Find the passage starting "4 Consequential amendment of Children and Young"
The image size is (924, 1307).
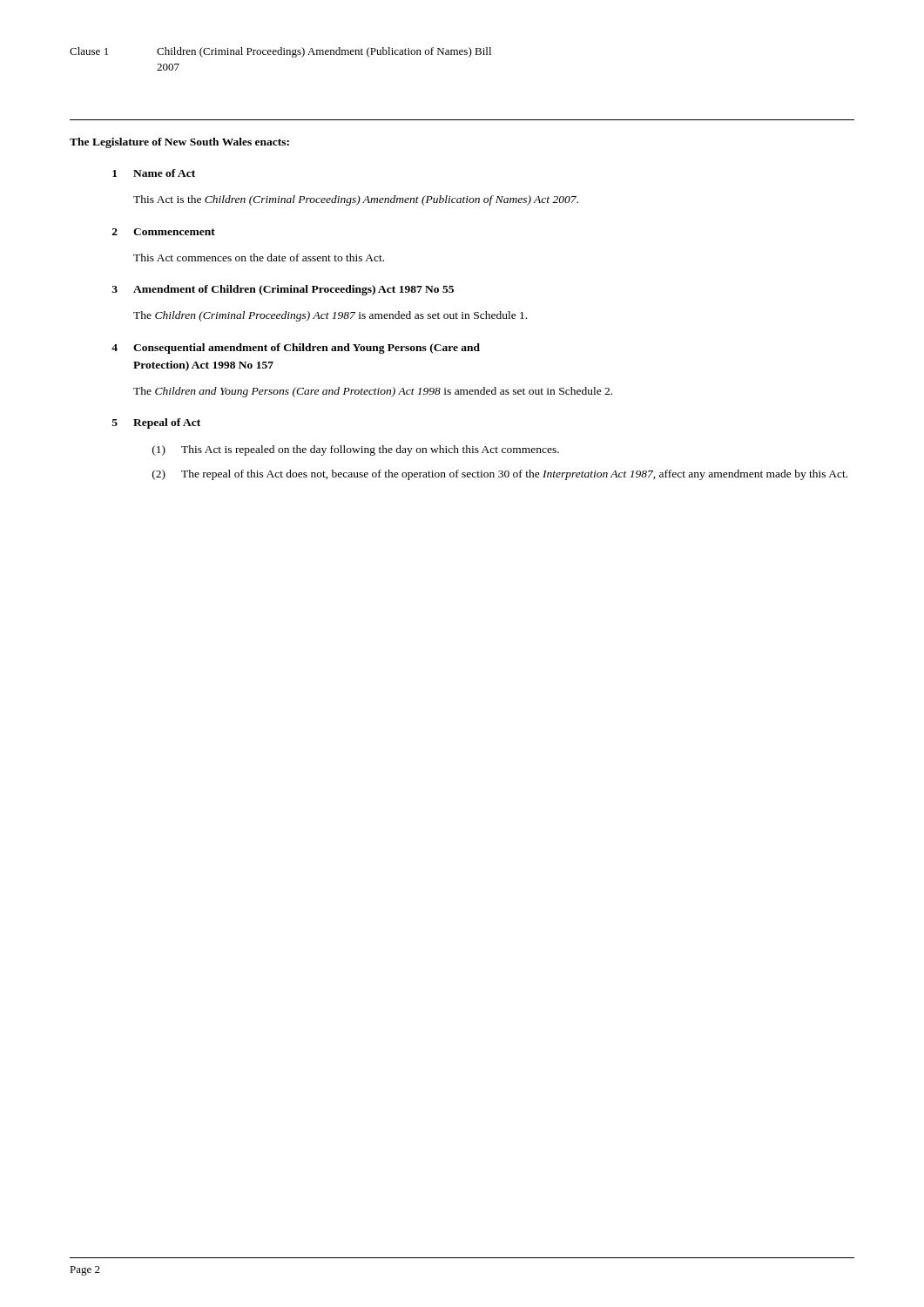tap(462, 358)
